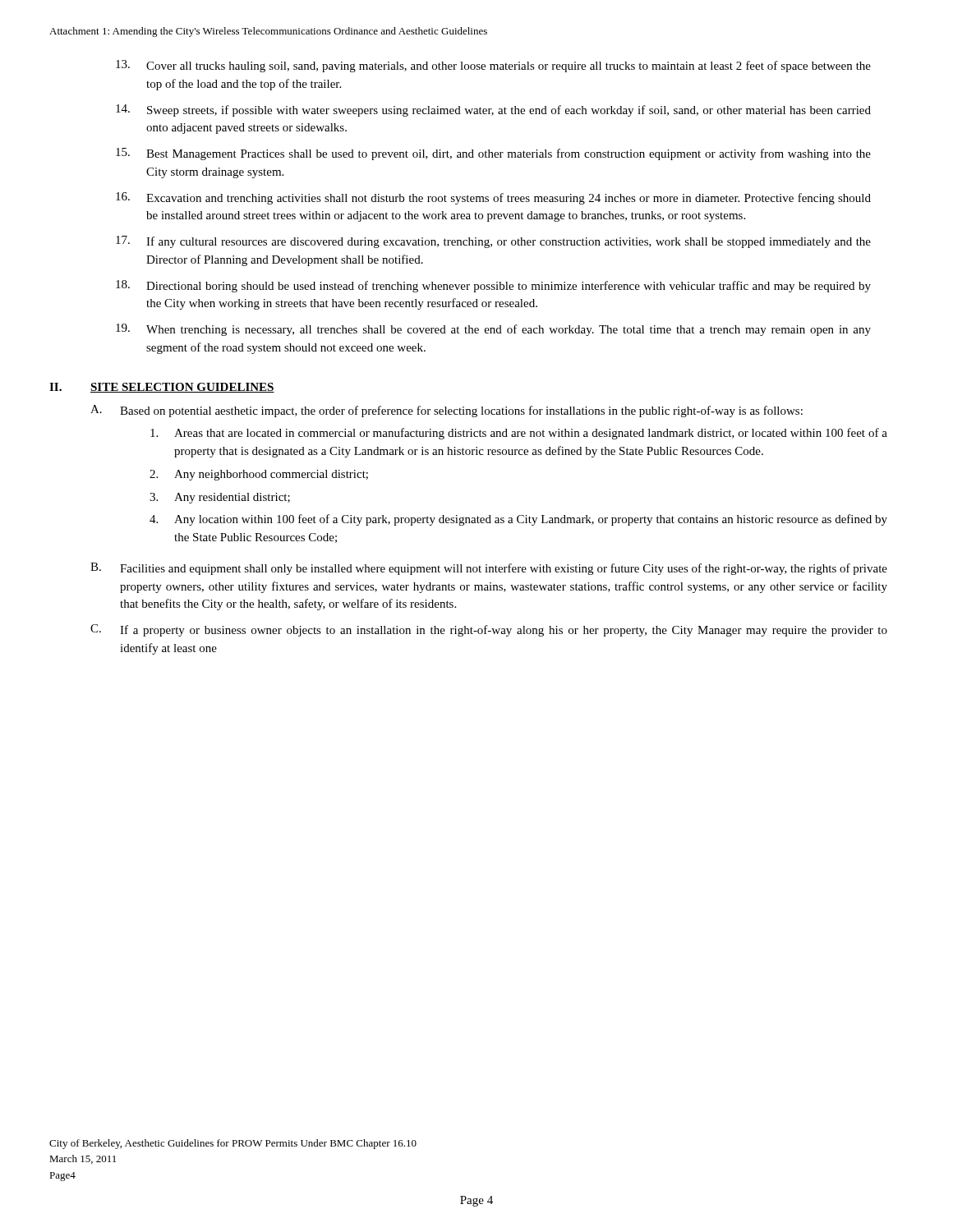Find the block on this page that starts "C. If a property or business owner objects"
Screen dimensions: 1232x953
click(489, 640)
